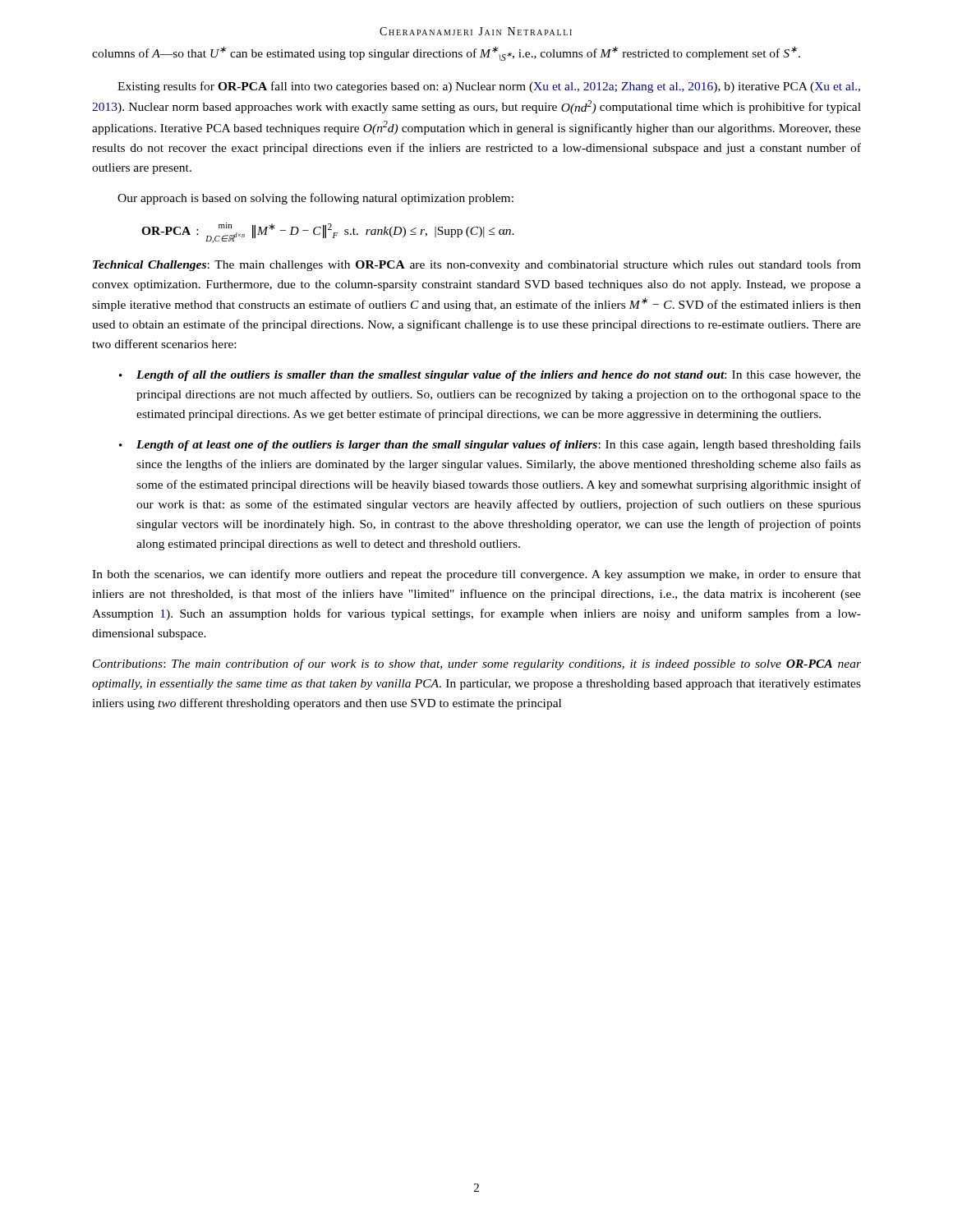Click on the text block with the text "Contributions: The main contribution of our"
This screenshot has height=1232, width=953.
(x=476, y=683)
